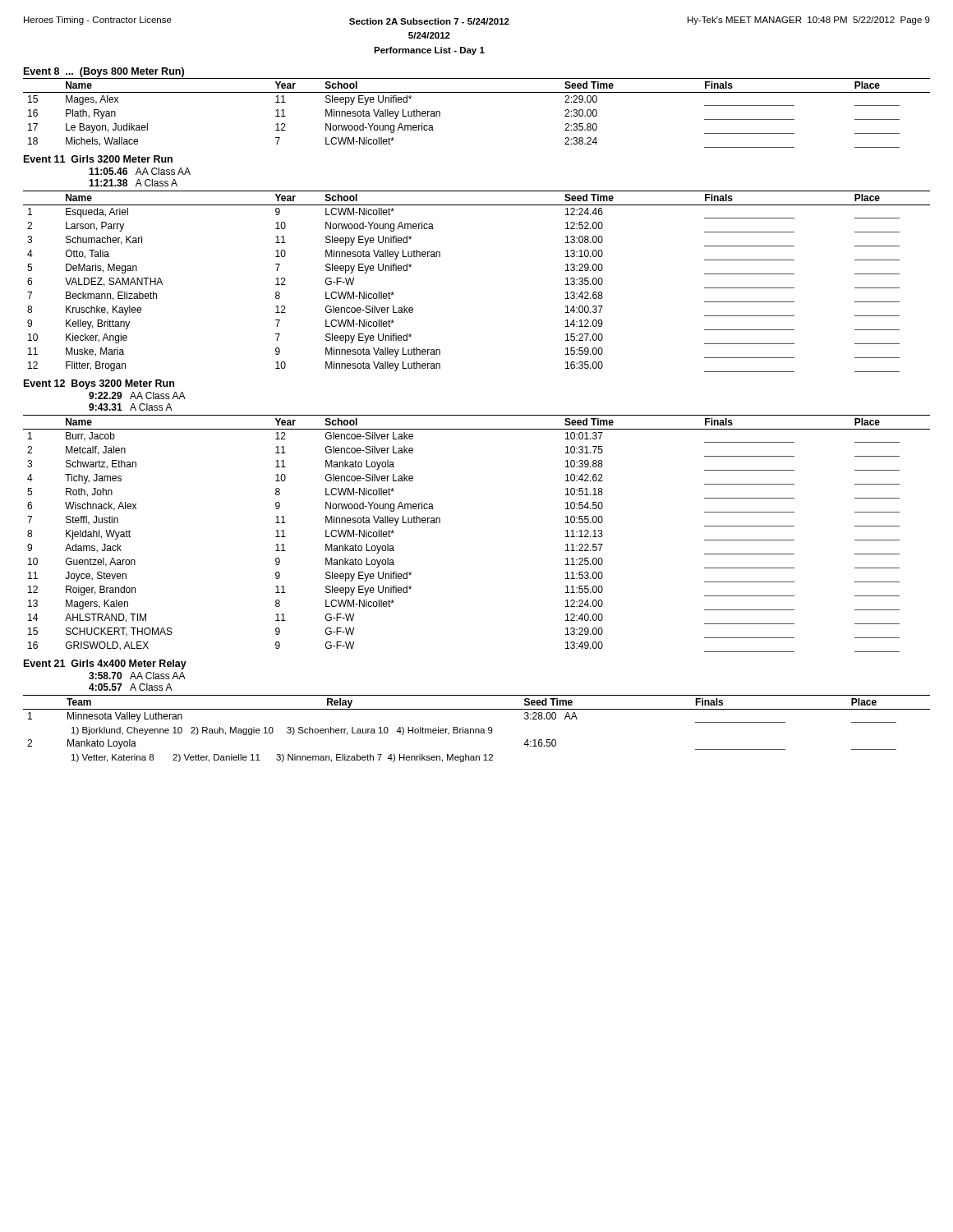Find the table that mentions "Kjeldahl, Wyatt"
The width and height of the screenshot is (953, 1232).
pyautogui.click(x=476, y=534)
